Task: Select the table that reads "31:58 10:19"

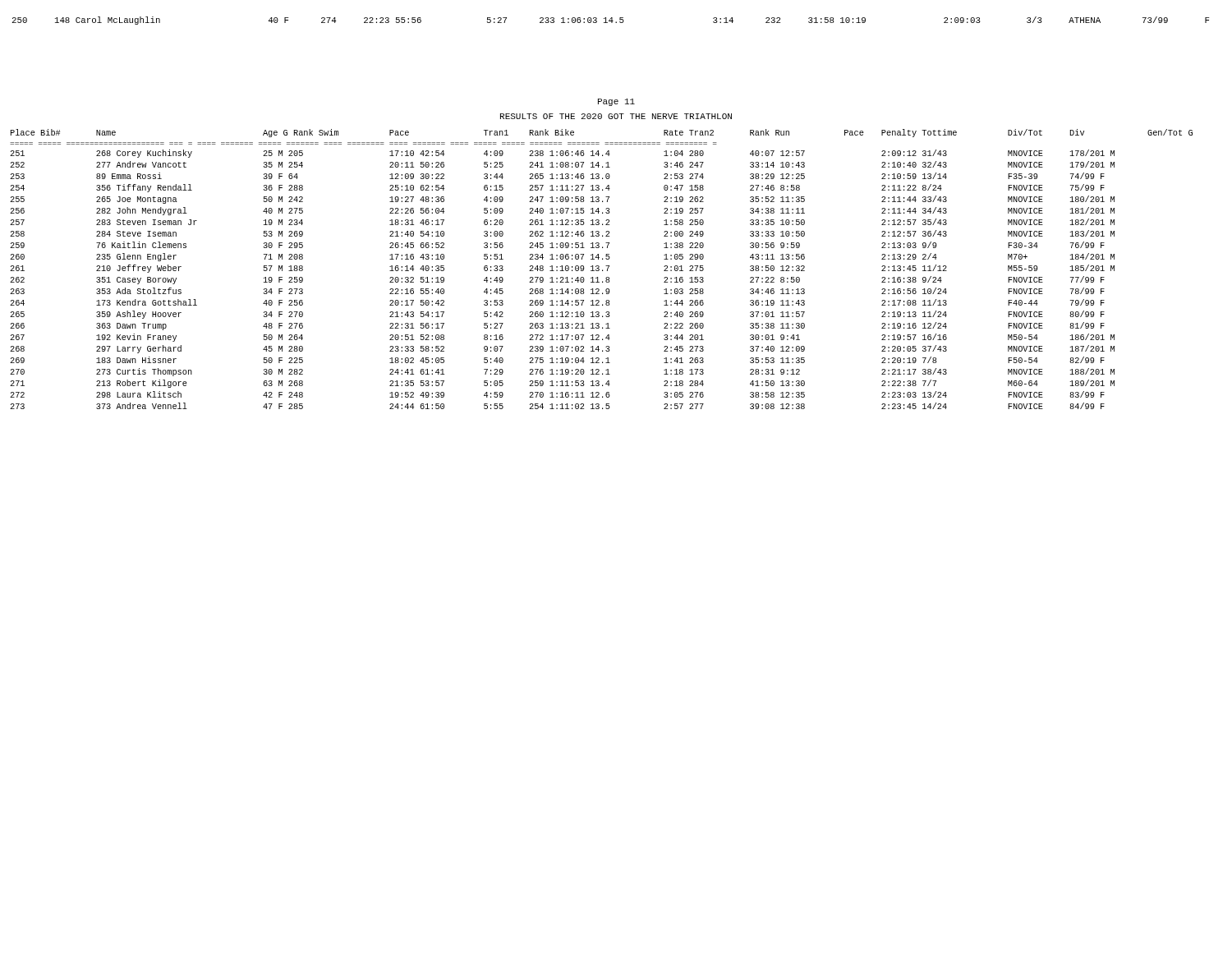Action: click(616, 21)
